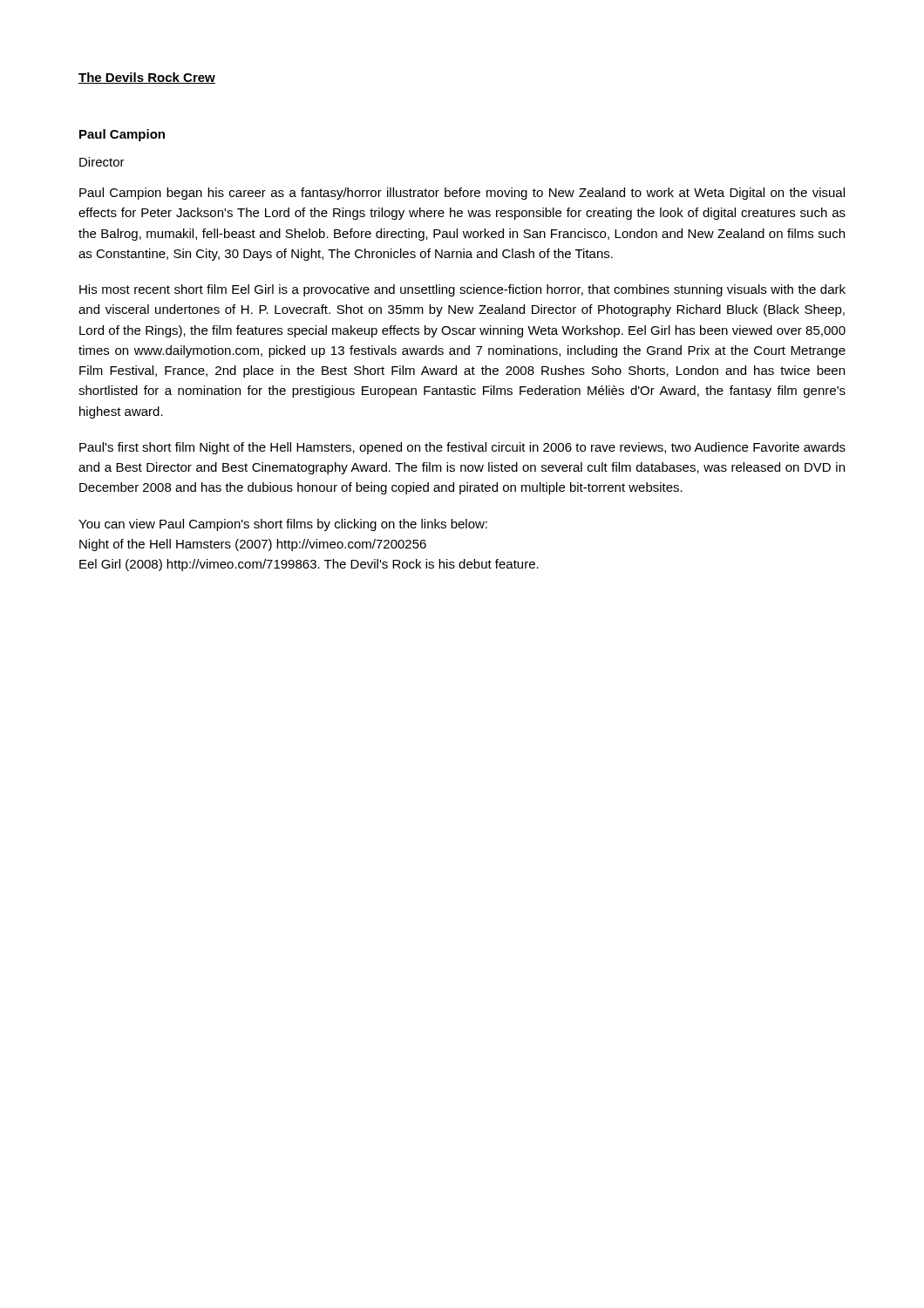The width and height of the screenshot is (924, 1308).
Task: Click on the text block starting "Paul Campion began his"
Action: (x=462, y=223)
